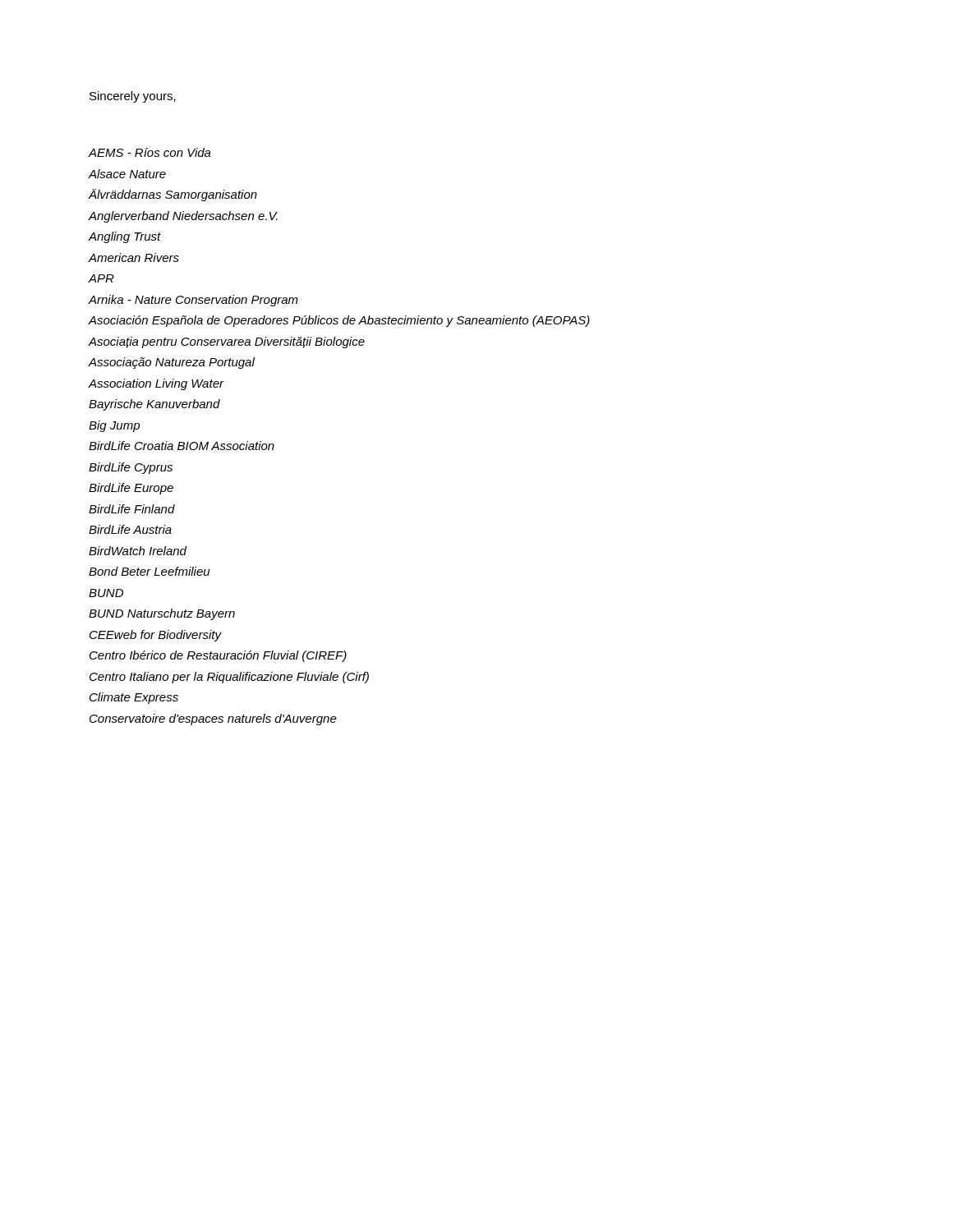Navigate to the block starting "BirdLife Cyprus"
The height and width of the screenshot is (1232, 953).
coord(131,466)
